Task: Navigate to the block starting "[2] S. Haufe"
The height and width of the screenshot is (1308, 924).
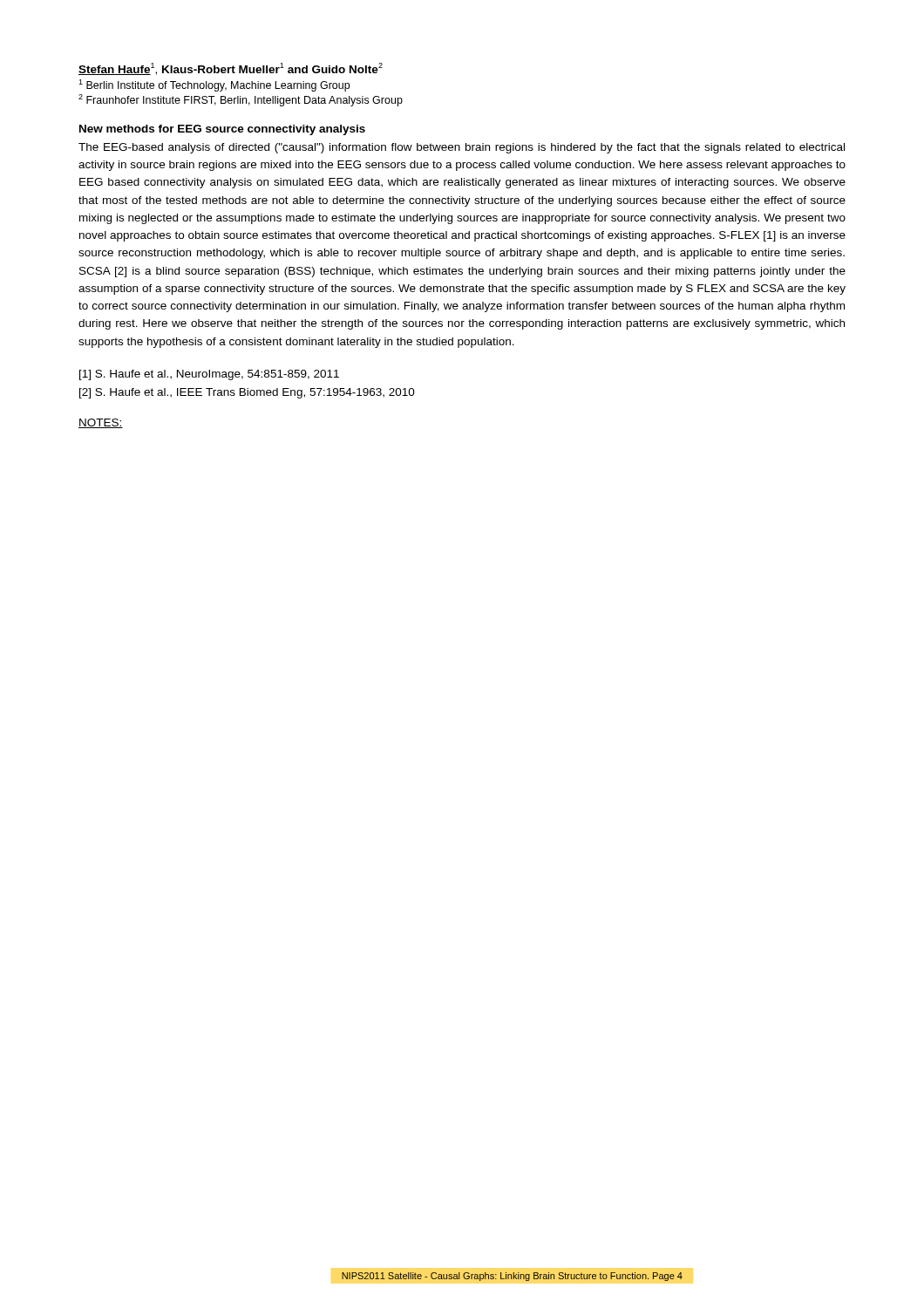Action: point(247,392)
